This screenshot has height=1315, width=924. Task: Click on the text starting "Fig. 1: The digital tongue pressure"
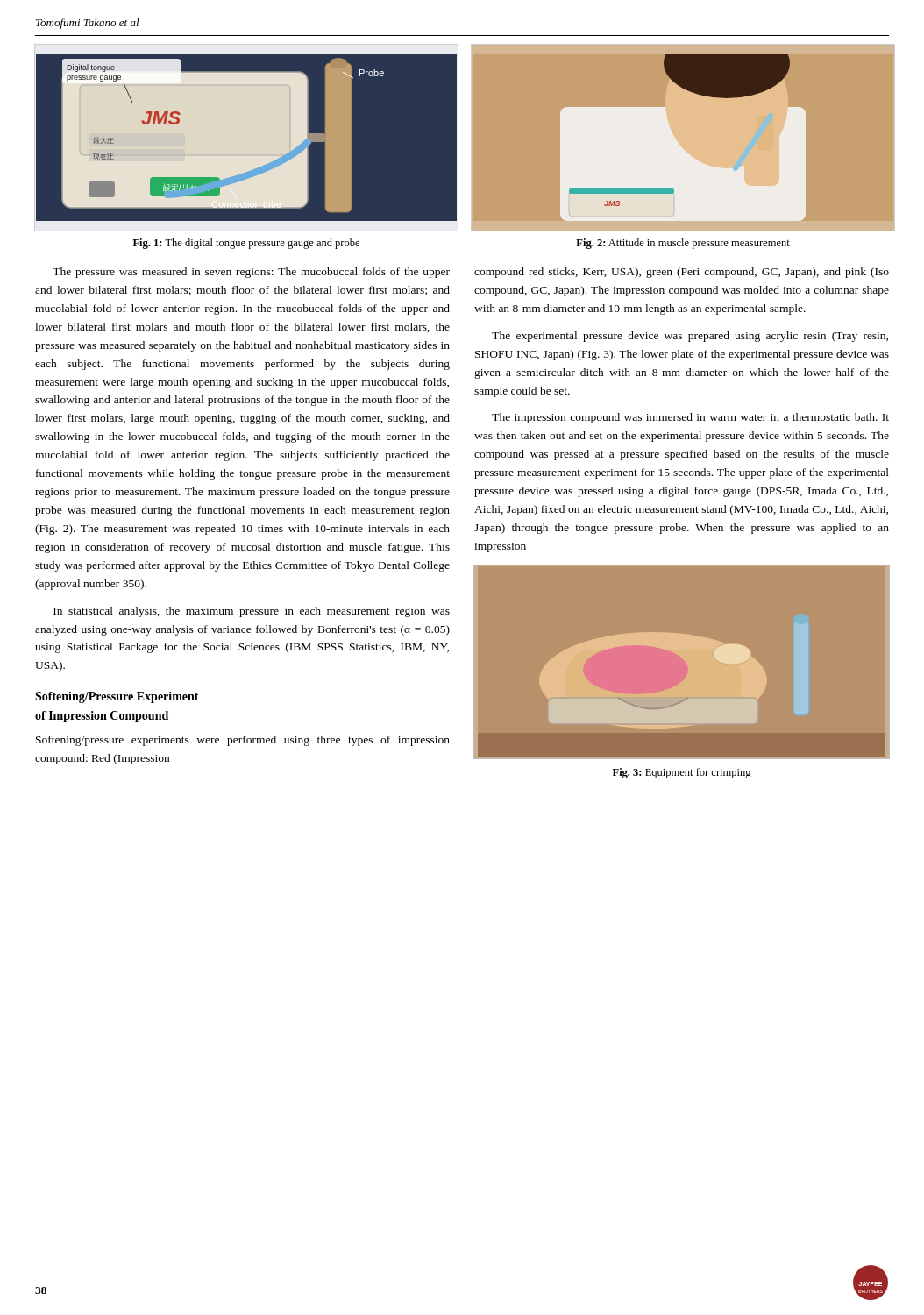pos(246,243)
